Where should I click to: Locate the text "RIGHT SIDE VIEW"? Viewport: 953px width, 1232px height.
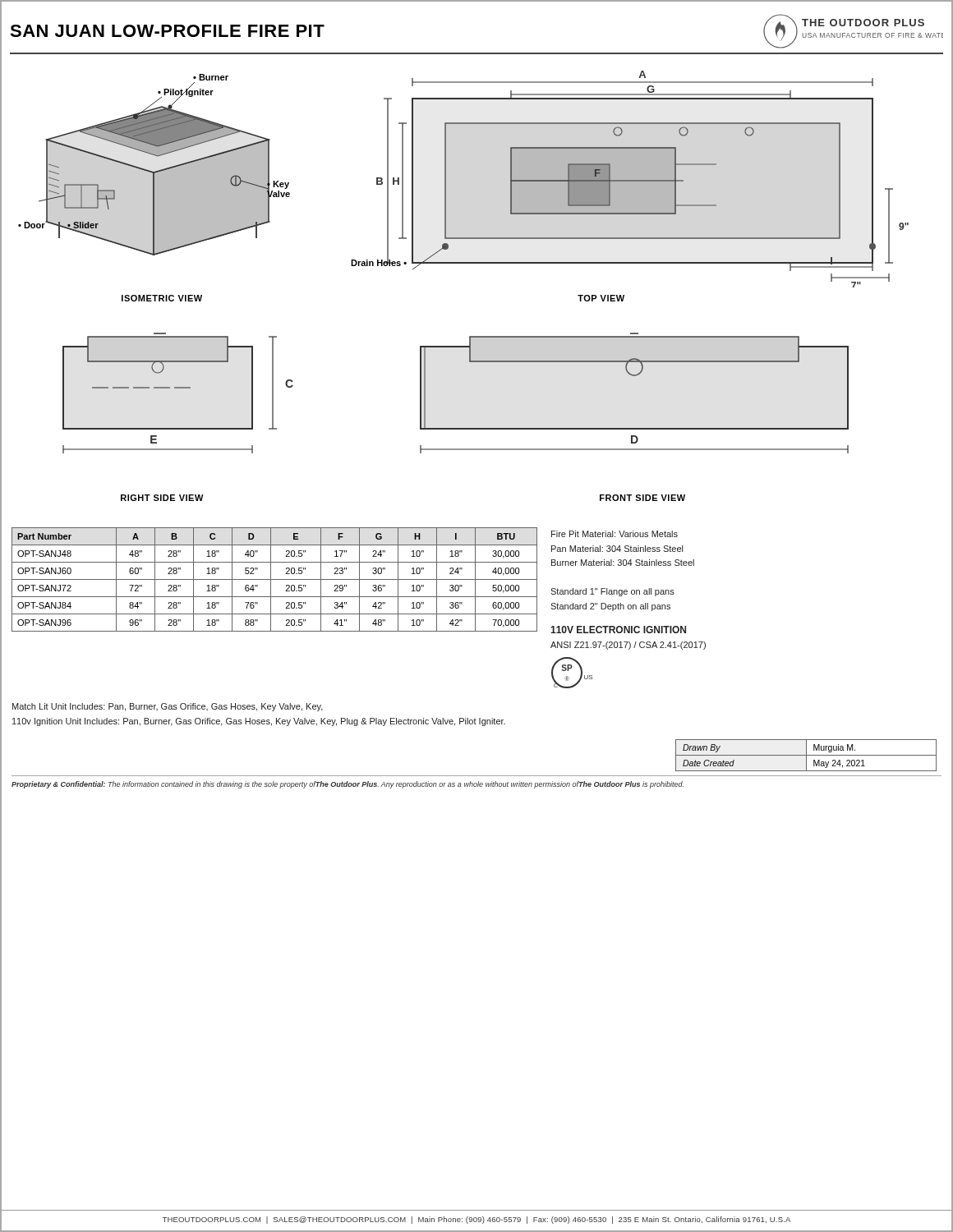pyautogui.click(x=162, y=498)
